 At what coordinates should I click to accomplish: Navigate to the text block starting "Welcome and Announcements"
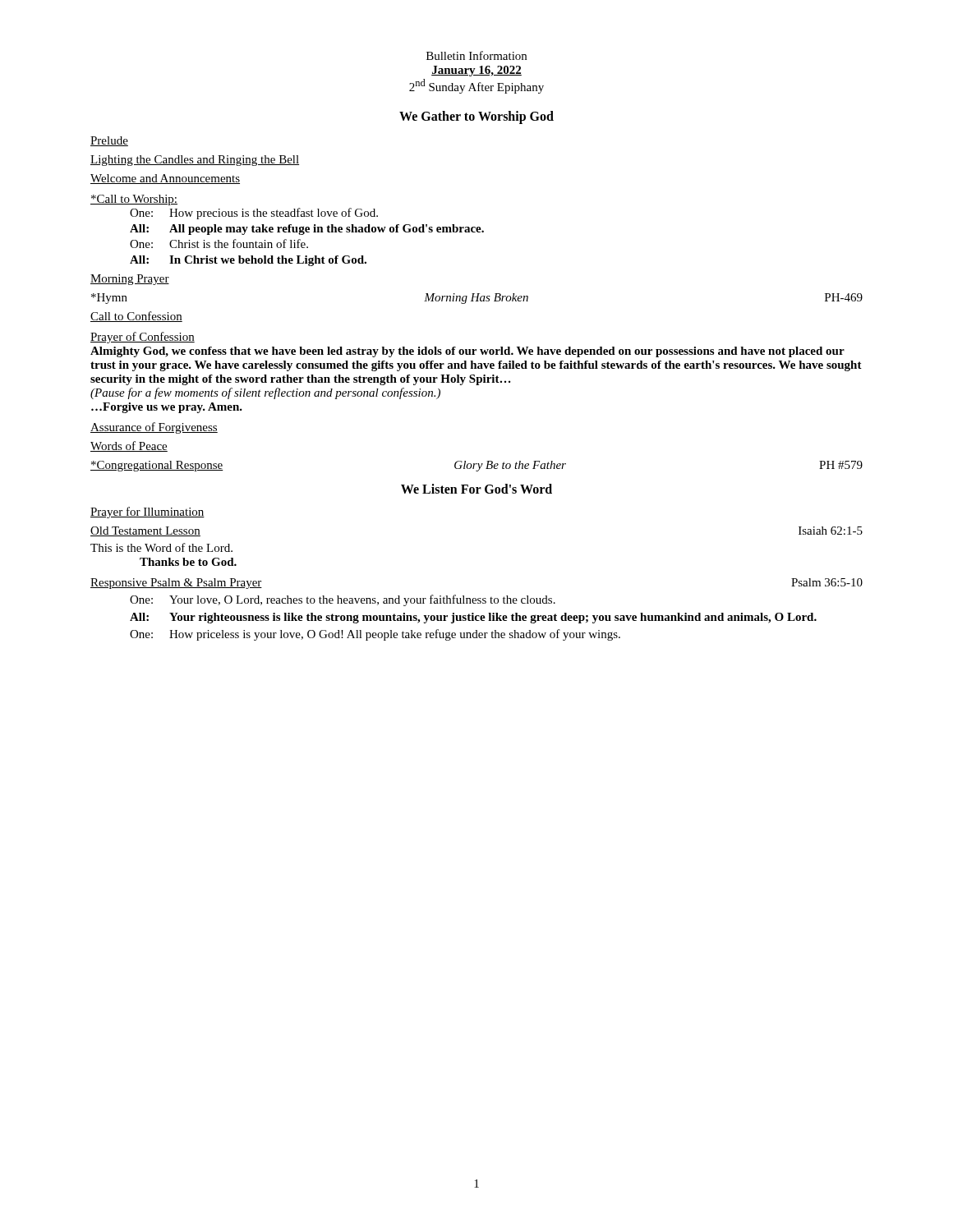(x=165, y=178)
